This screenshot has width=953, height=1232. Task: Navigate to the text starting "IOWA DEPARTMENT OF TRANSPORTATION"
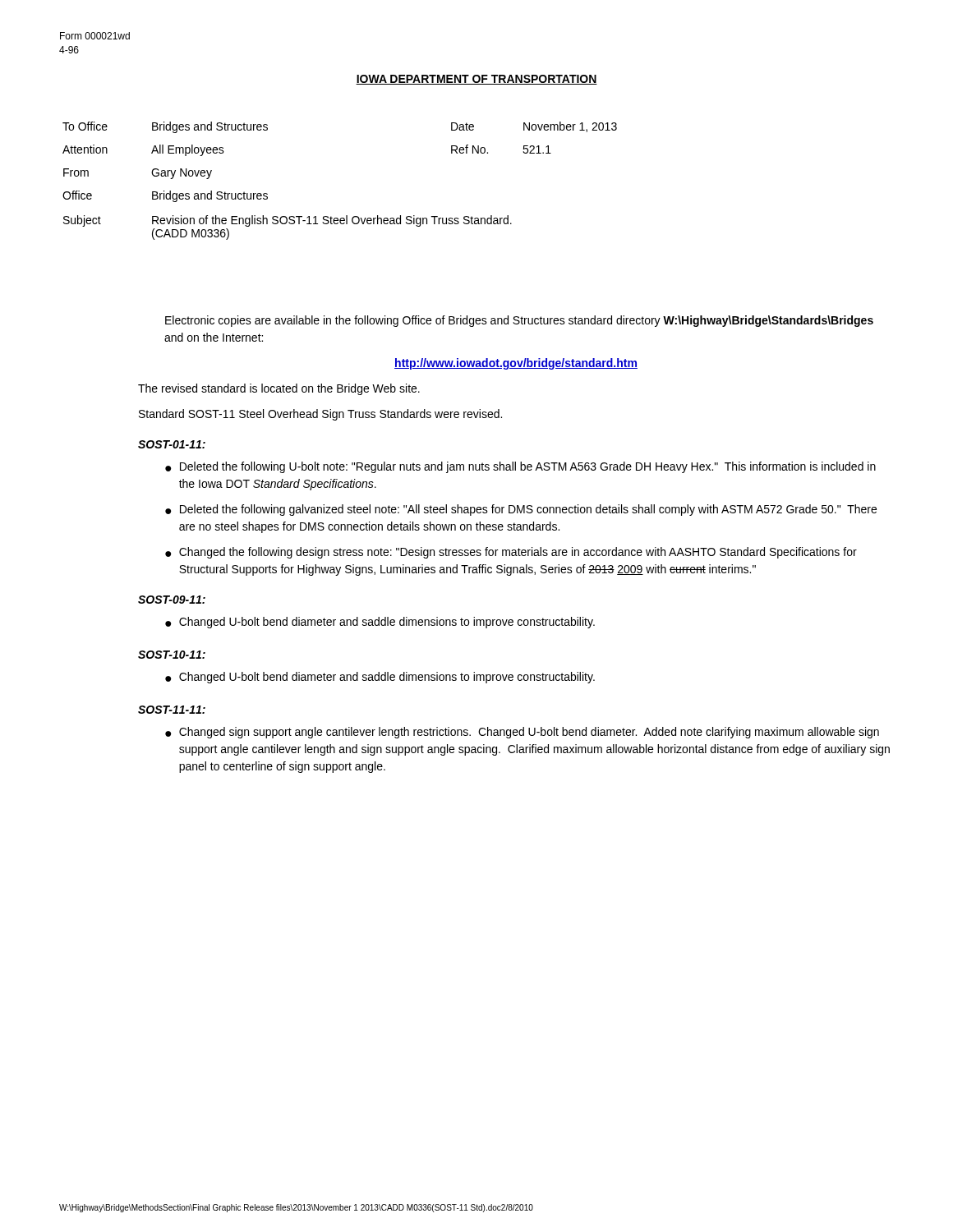point(476,79)
